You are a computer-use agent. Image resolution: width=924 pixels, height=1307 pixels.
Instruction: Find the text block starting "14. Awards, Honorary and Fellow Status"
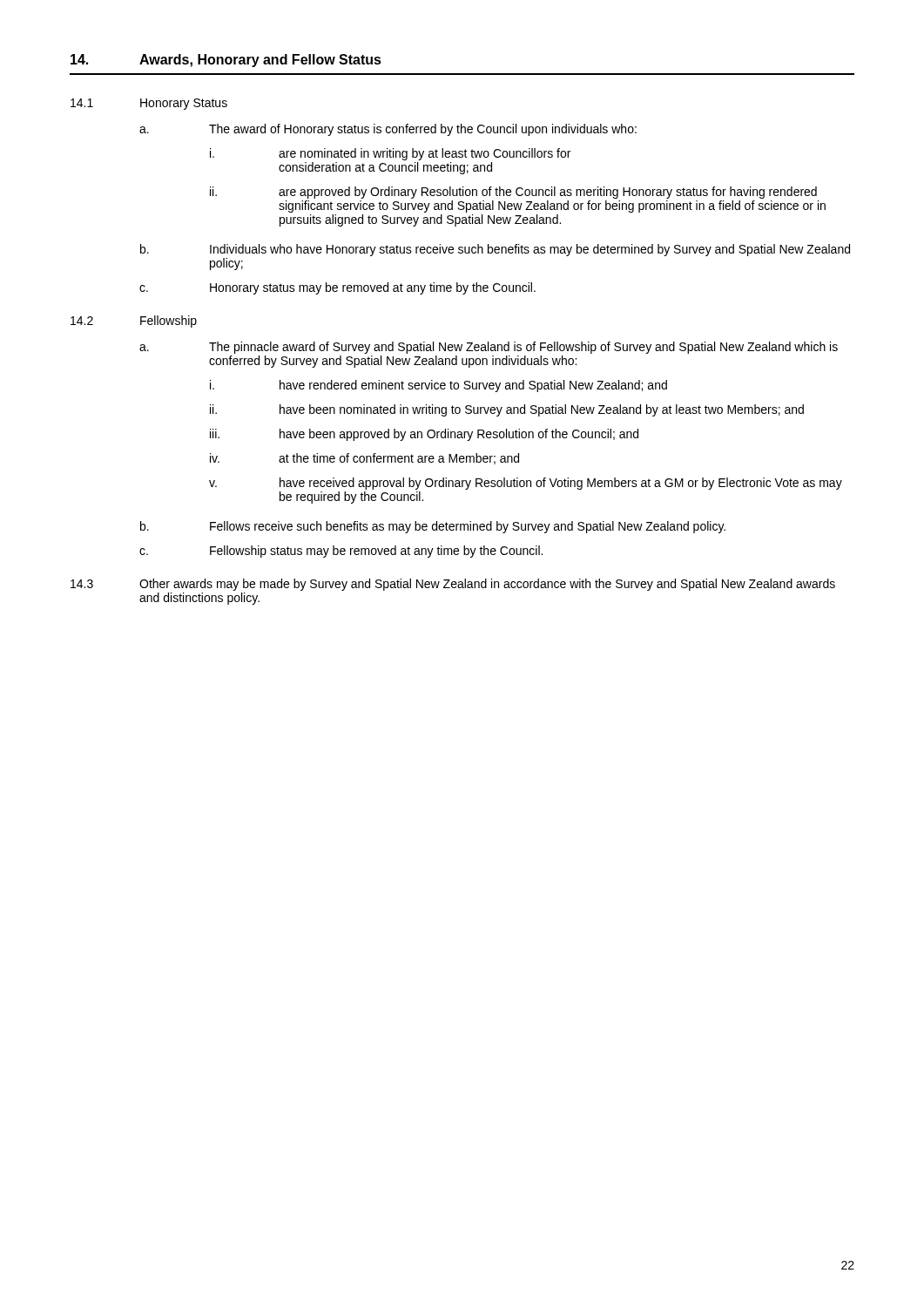[x=226, y=60]
